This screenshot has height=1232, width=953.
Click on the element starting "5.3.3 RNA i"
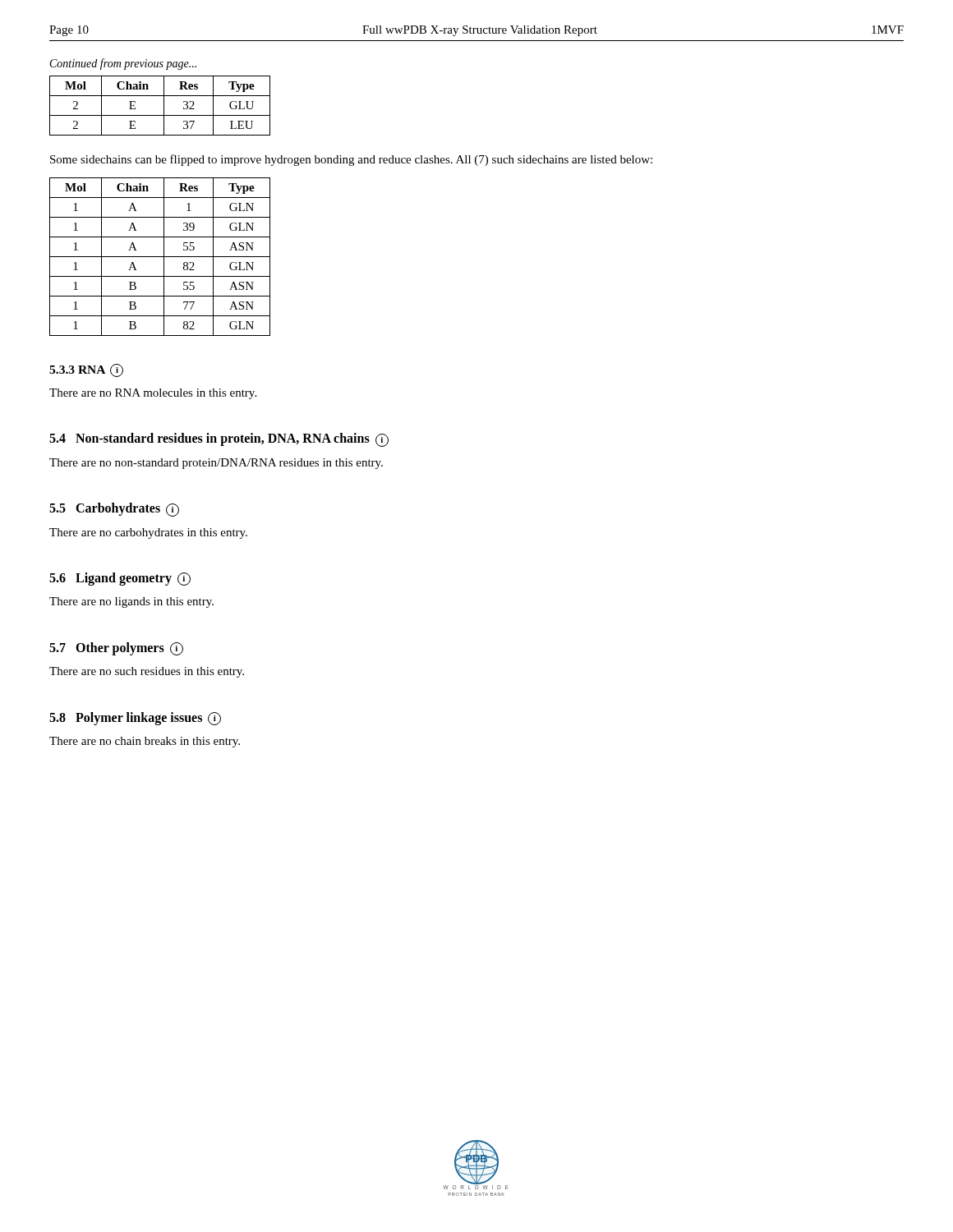click(86, 369)
